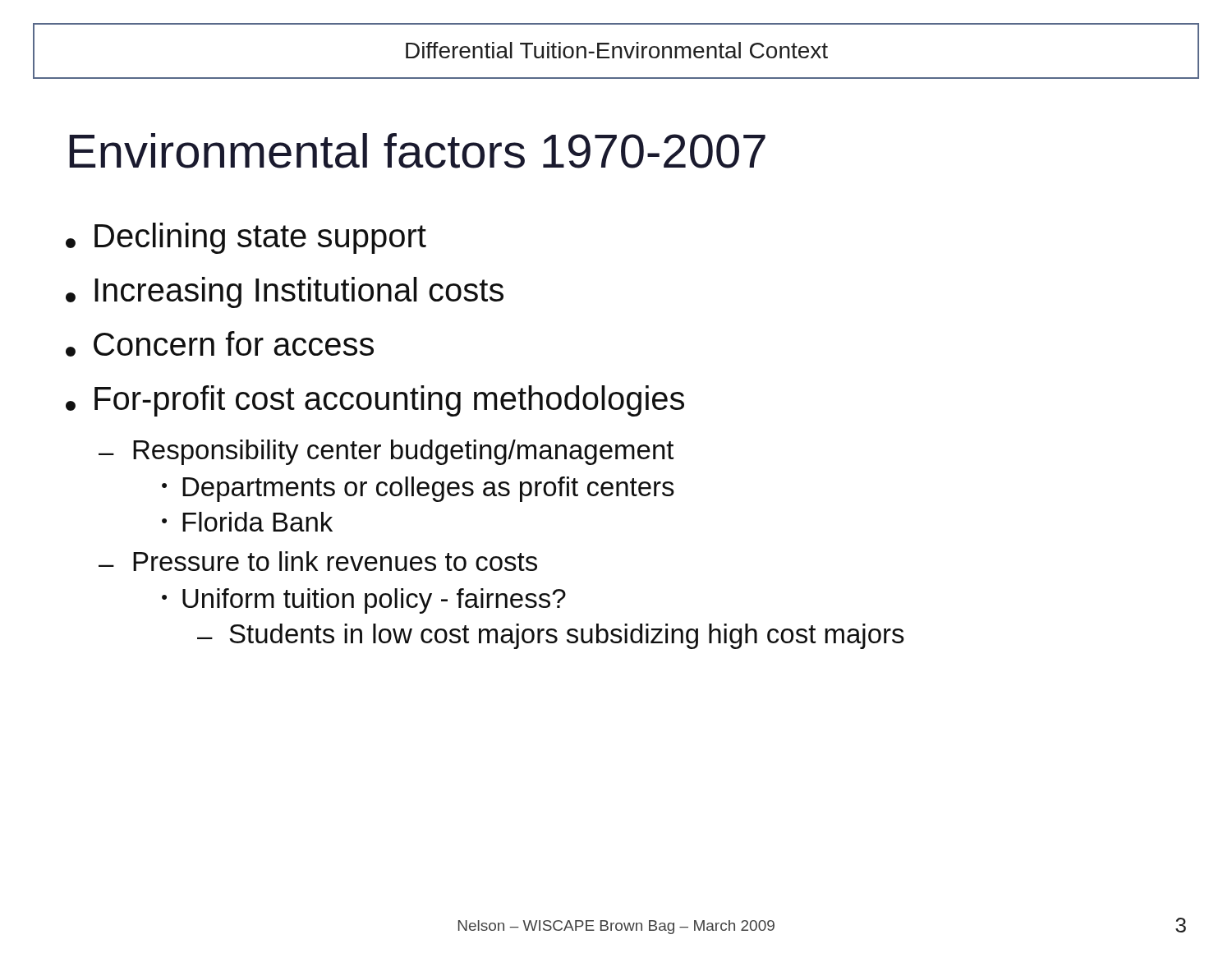The height and width of the screenshot is (953, 1232).
Task: Find the text starting "• For-profit cost accounting methodologies"
Action: [616, 403]
